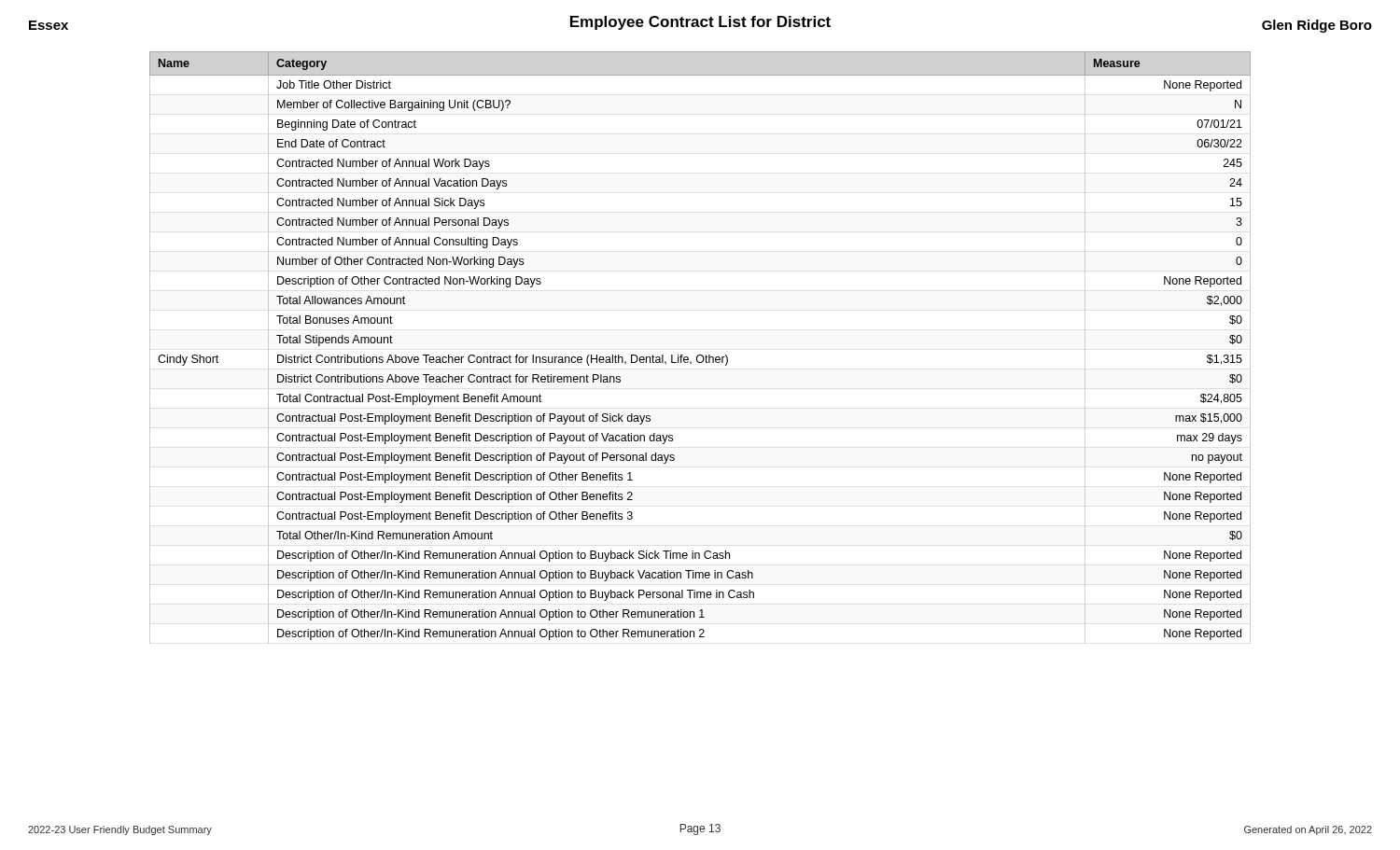
Task: Click on the table containing "Description of Other/In-Kind Remuneration Annual"
Action: pos(700,348)
